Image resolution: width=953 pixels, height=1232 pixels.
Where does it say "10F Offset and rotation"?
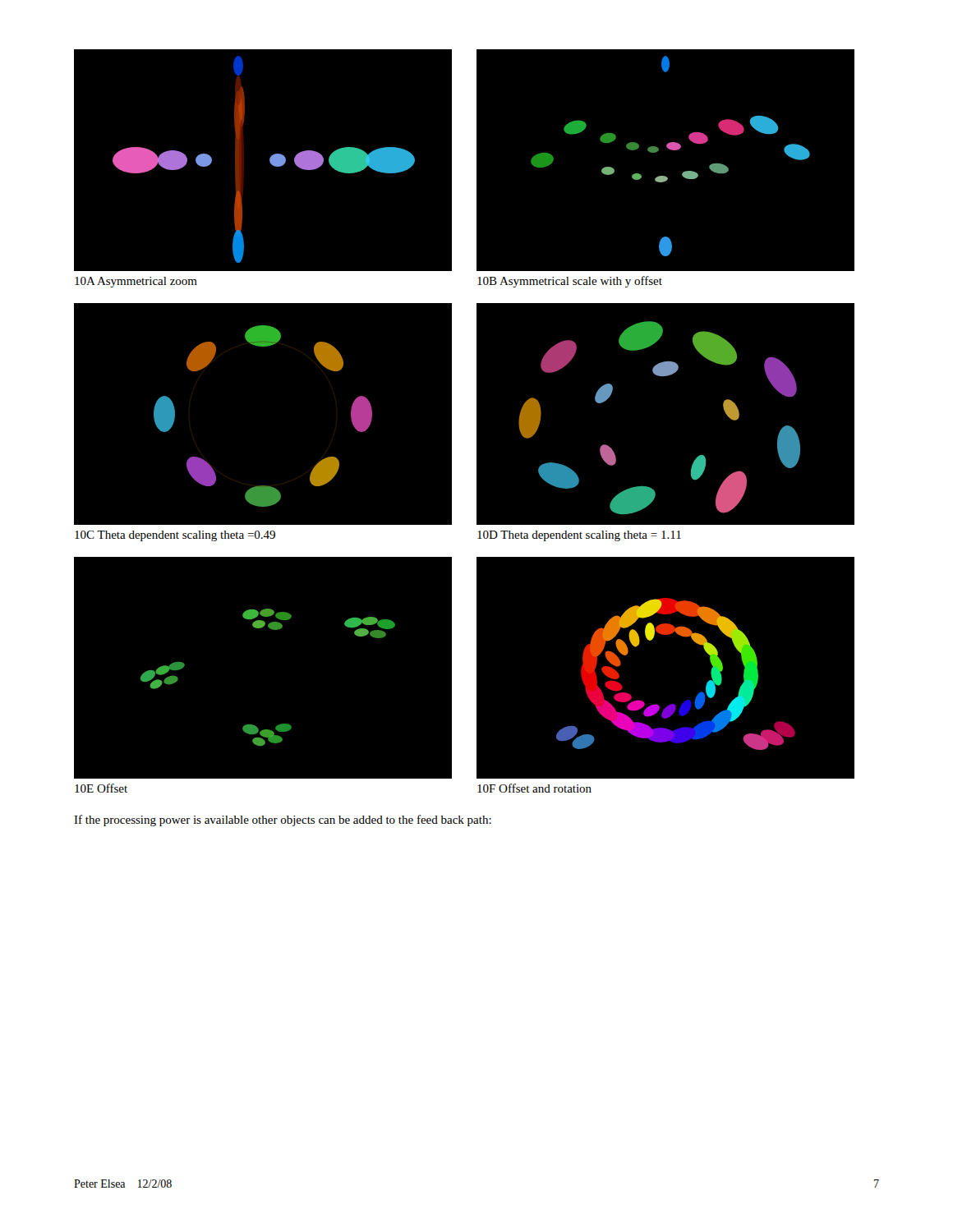(534, 788)
